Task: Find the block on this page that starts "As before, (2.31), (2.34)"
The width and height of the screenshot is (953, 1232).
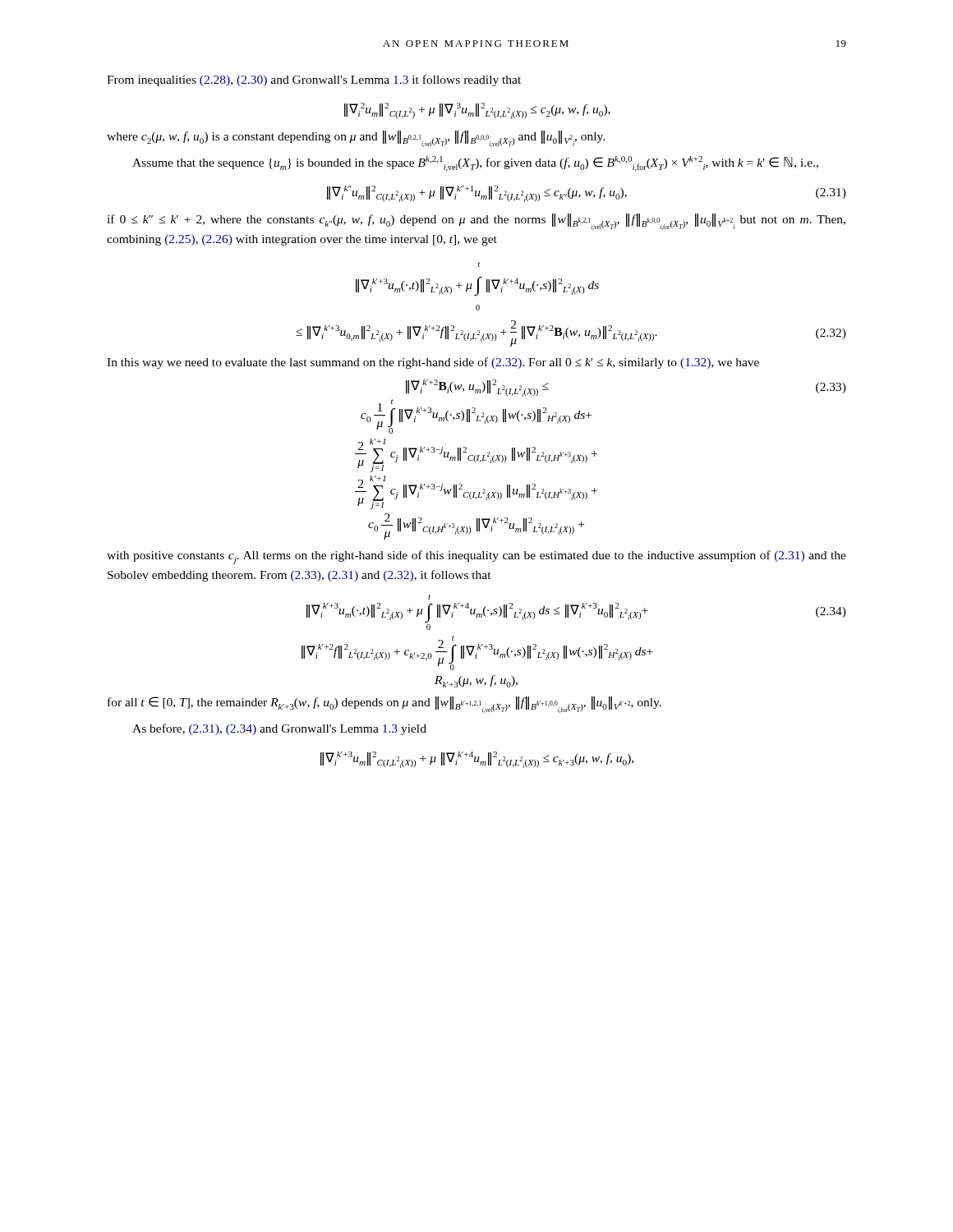Action: pos(279,729)
